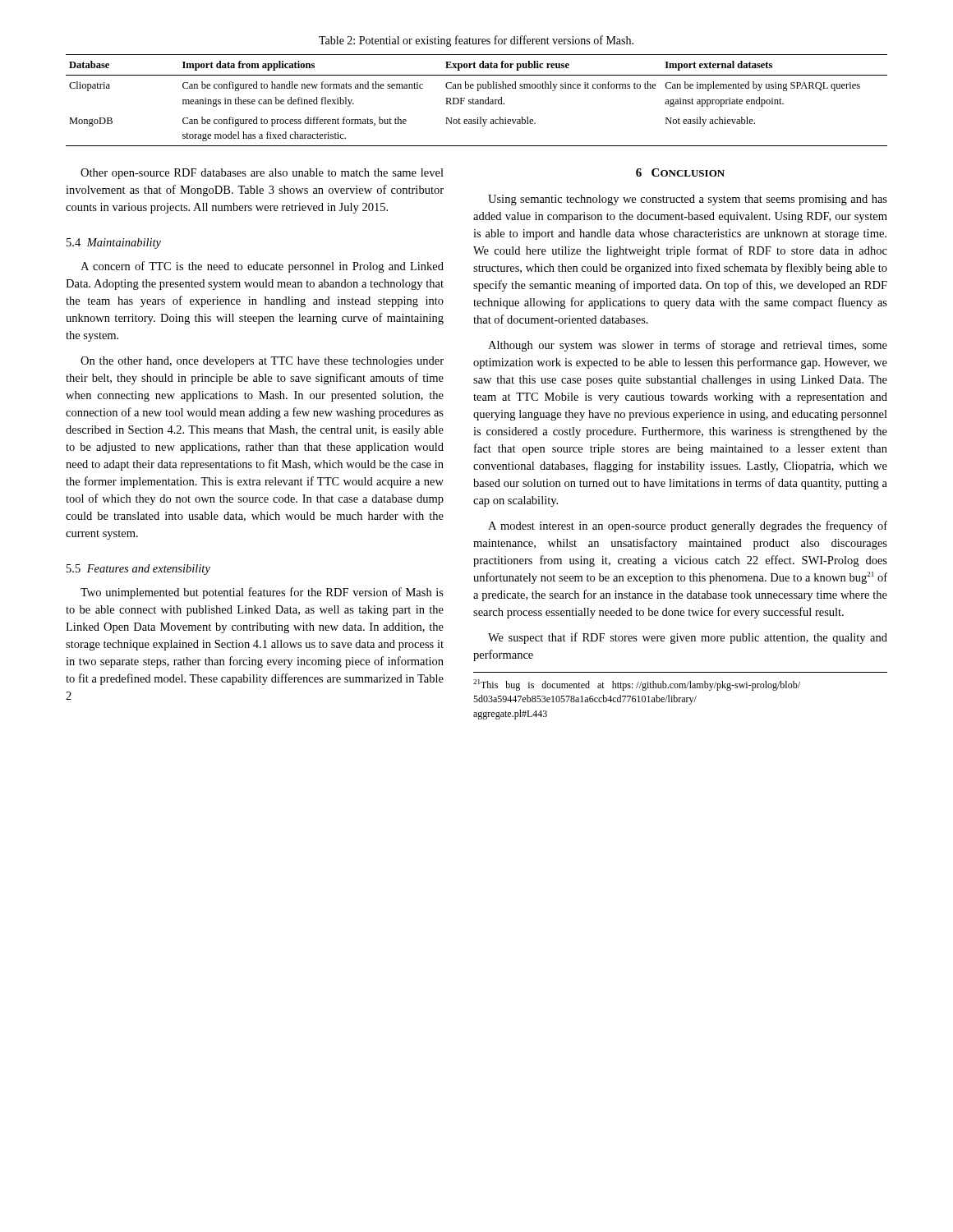Click on the caption containing "Table 2: Potential or existing features"
Viewport: 953px width, 1232px height.
click(476, 41)
